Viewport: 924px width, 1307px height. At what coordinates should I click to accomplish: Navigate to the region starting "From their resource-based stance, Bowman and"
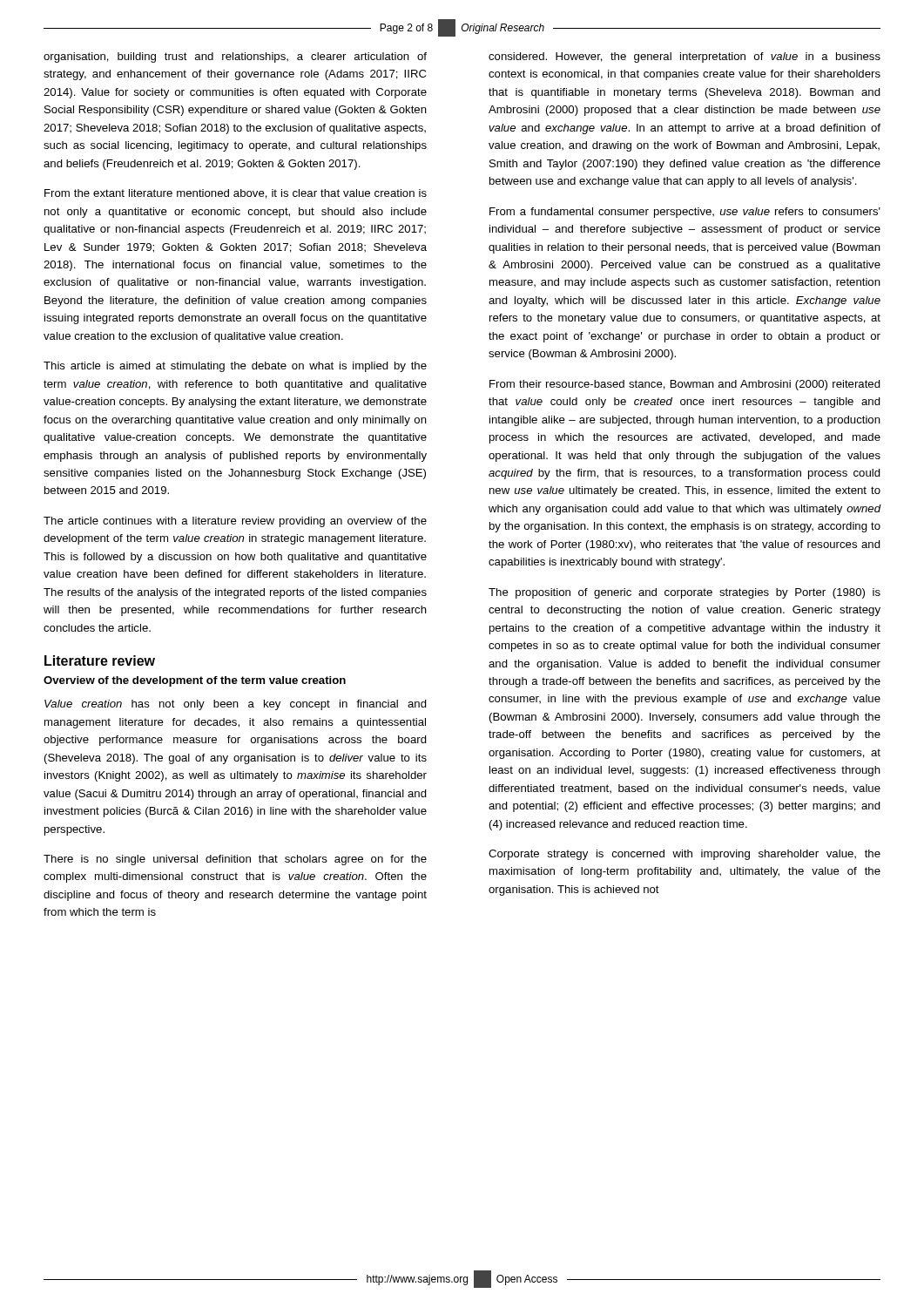[x=684, y=473]
